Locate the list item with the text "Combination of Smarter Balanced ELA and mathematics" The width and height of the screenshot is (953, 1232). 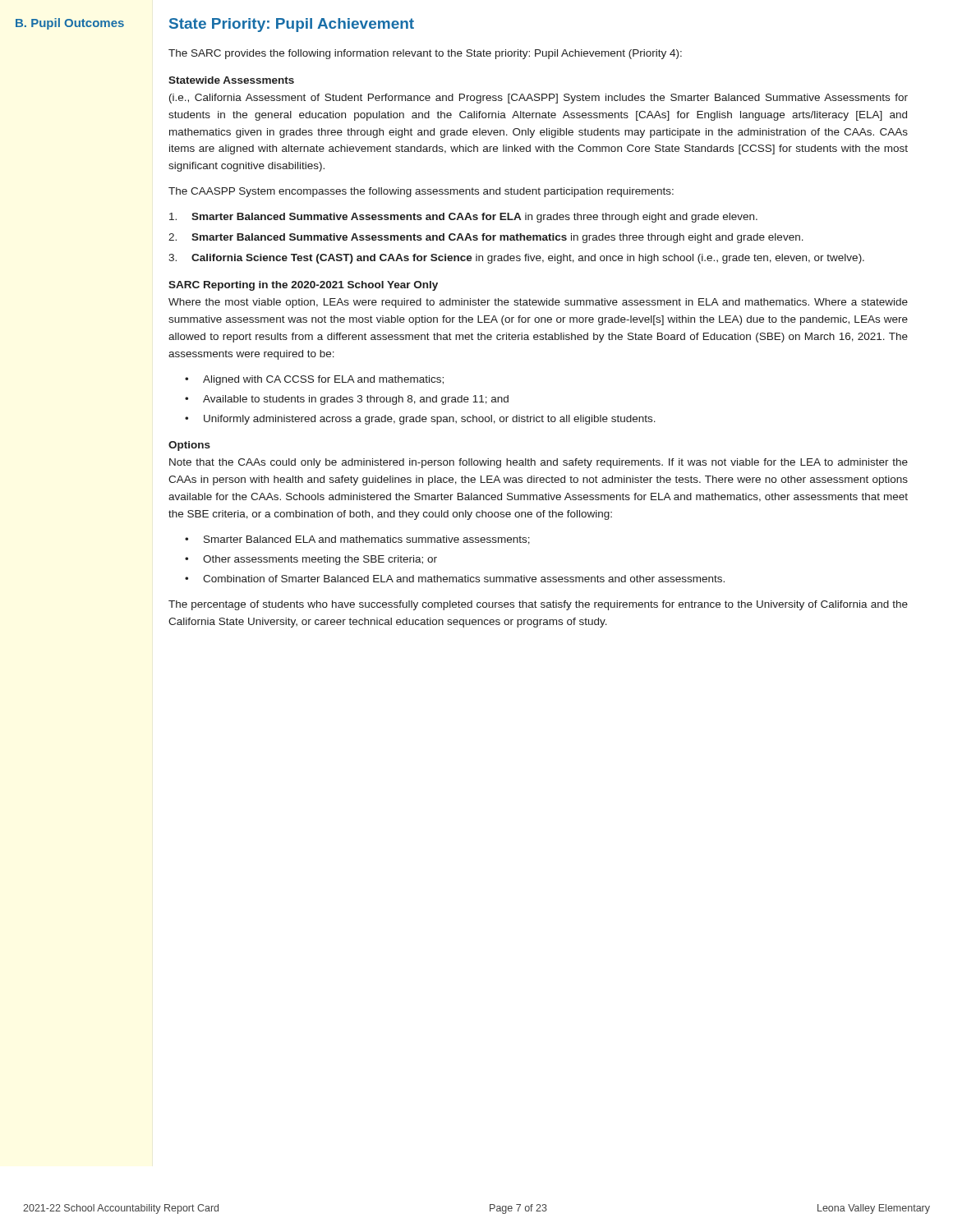coord(546,579)
